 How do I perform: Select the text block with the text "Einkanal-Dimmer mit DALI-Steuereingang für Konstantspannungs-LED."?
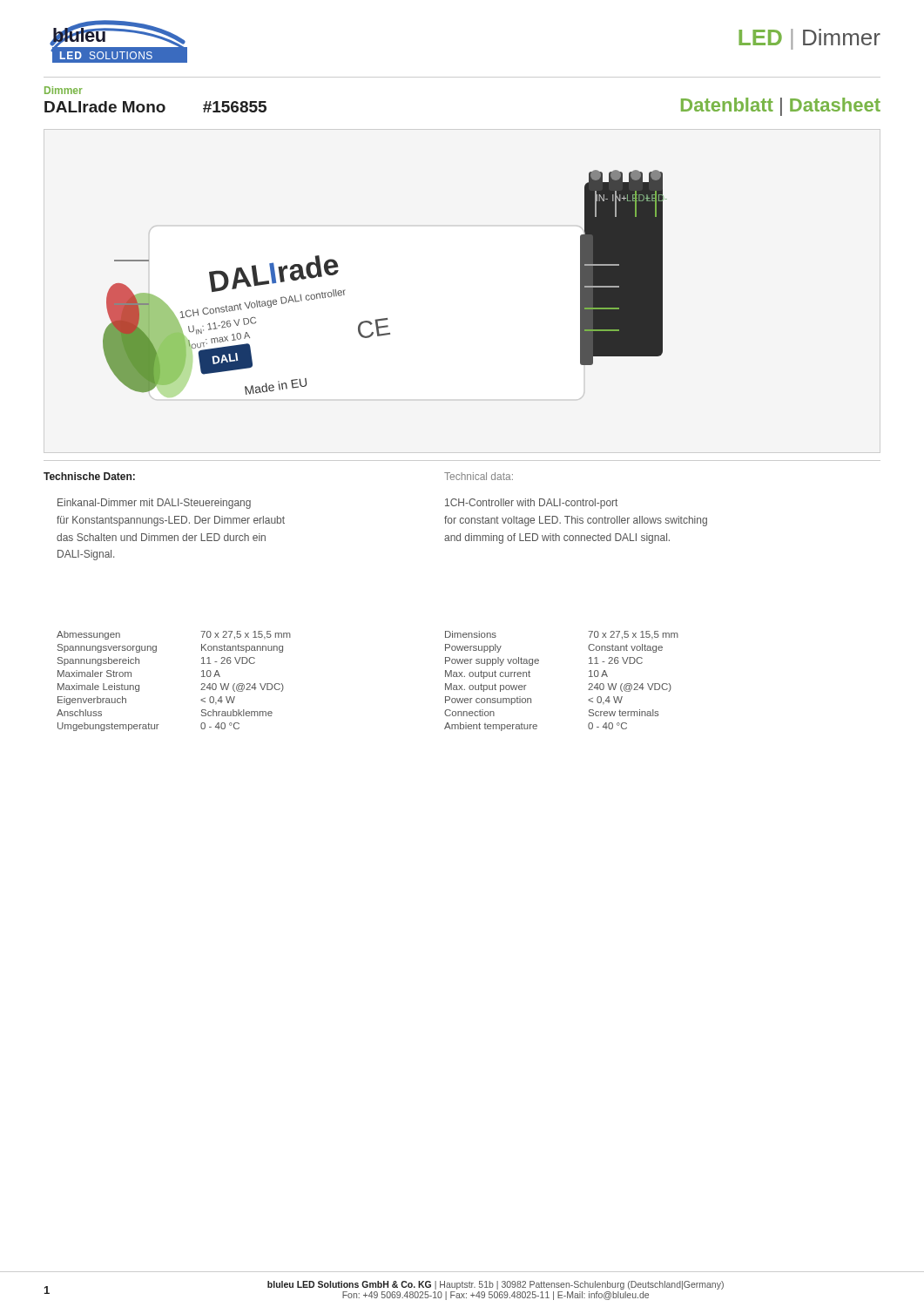point(171,529)
